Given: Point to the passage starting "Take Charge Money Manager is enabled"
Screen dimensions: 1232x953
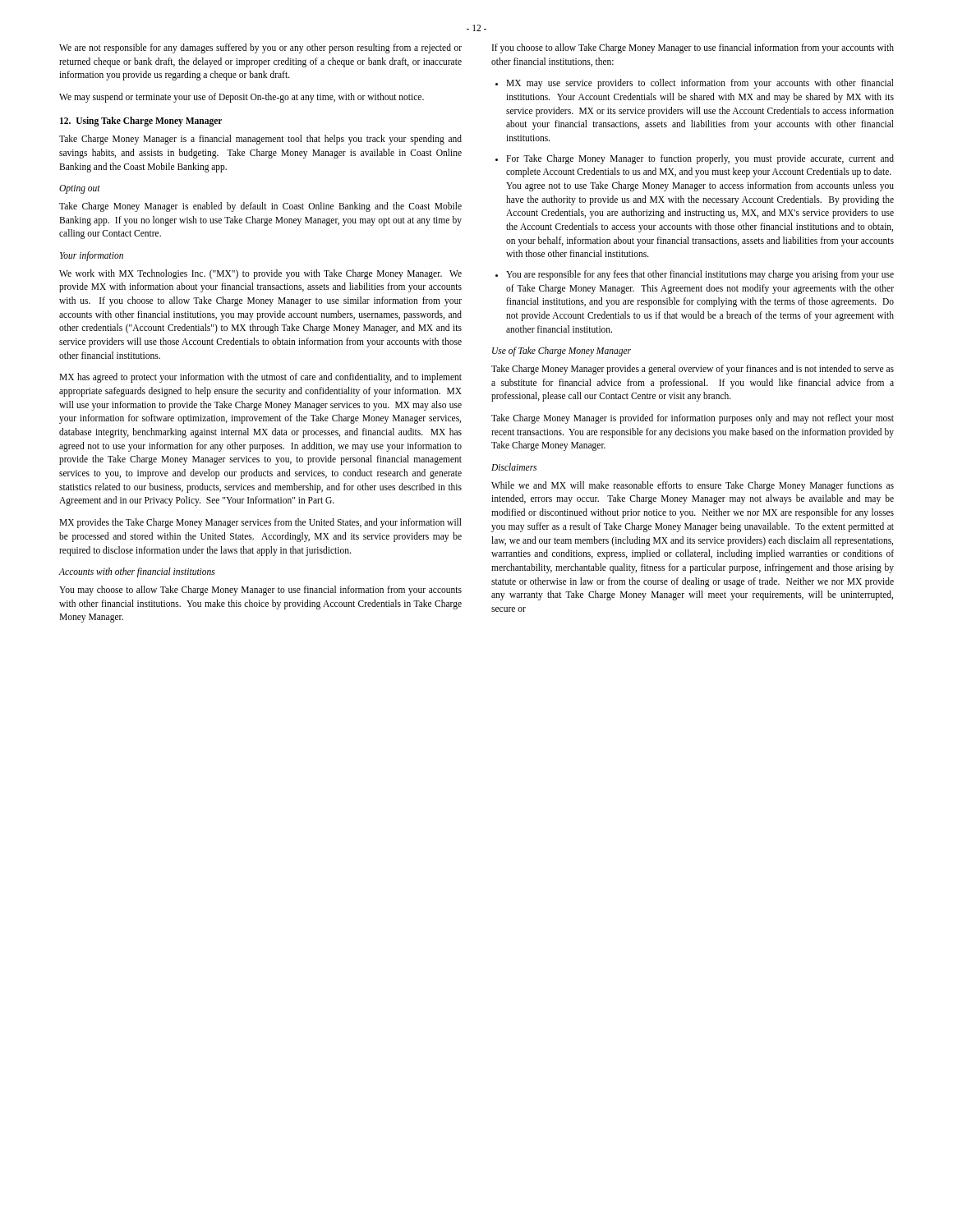Looking at the screenshot, I should coord(260,220).
